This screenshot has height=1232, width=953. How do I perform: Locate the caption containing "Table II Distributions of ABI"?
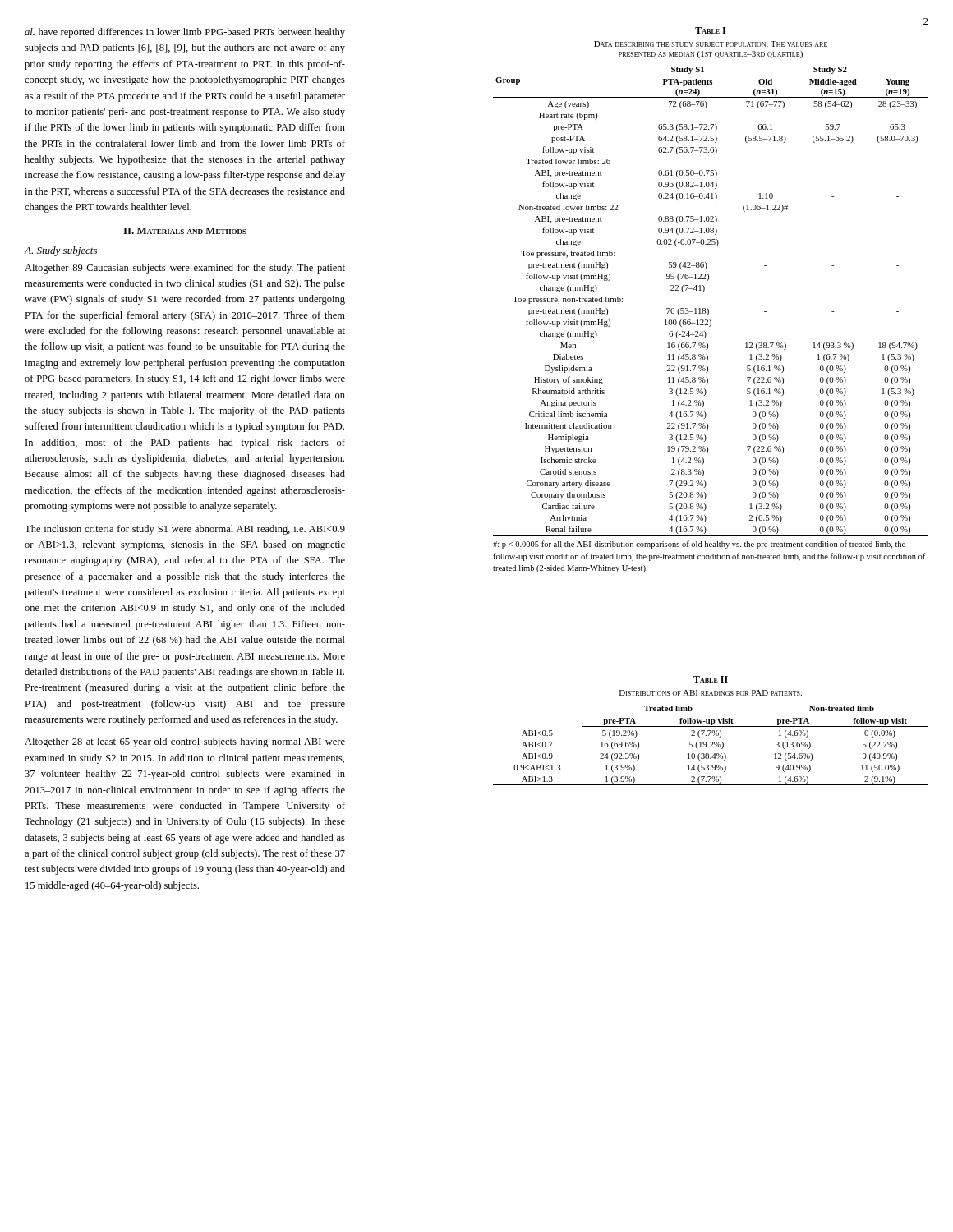click(x=711, y=685)
